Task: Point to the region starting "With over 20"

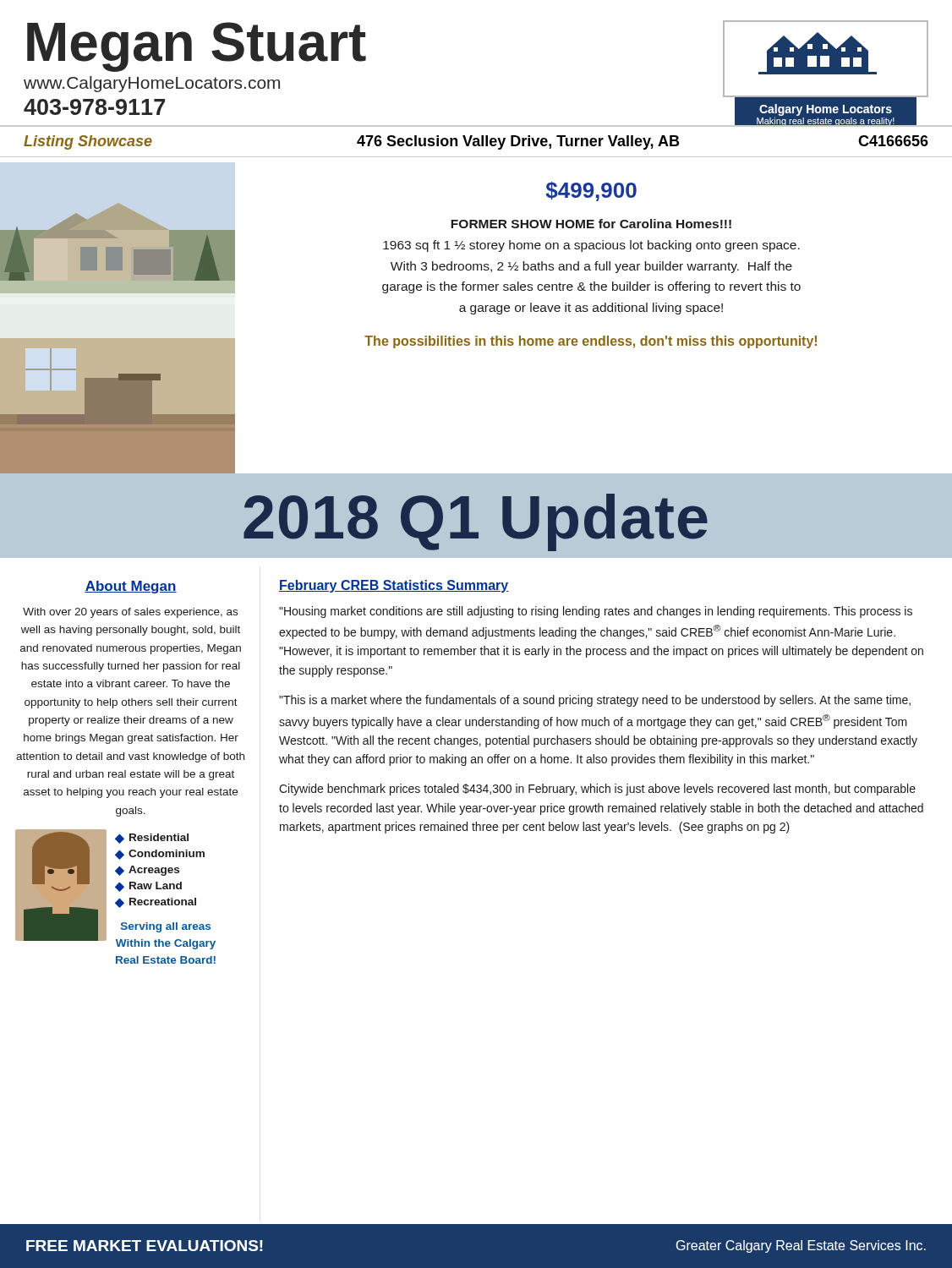Action: pyautogui.click(x=131, y=711)
